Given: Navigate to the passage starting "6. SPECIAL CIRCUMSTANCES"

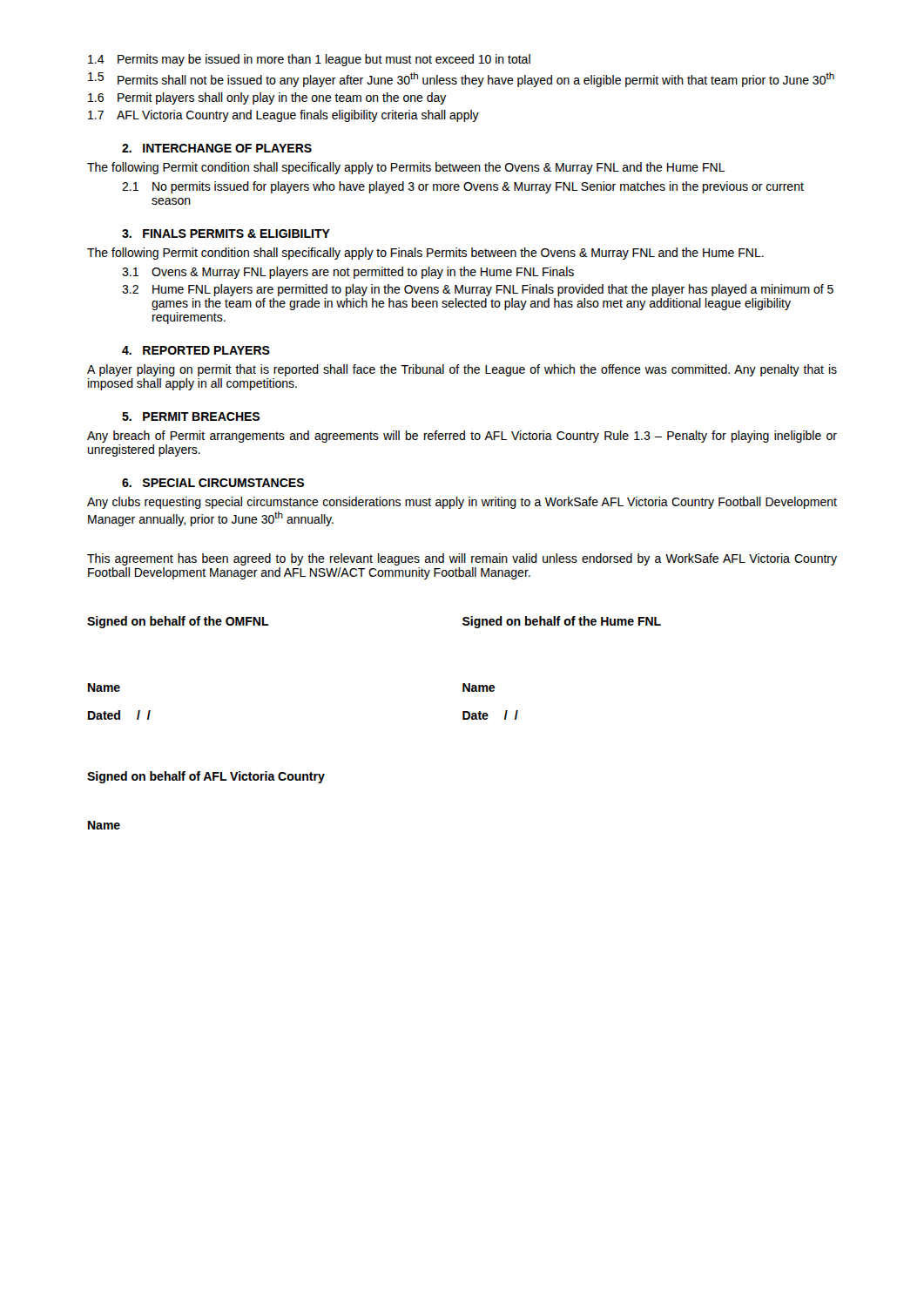Looking at the screenshot, I should (x=213, y=482).
